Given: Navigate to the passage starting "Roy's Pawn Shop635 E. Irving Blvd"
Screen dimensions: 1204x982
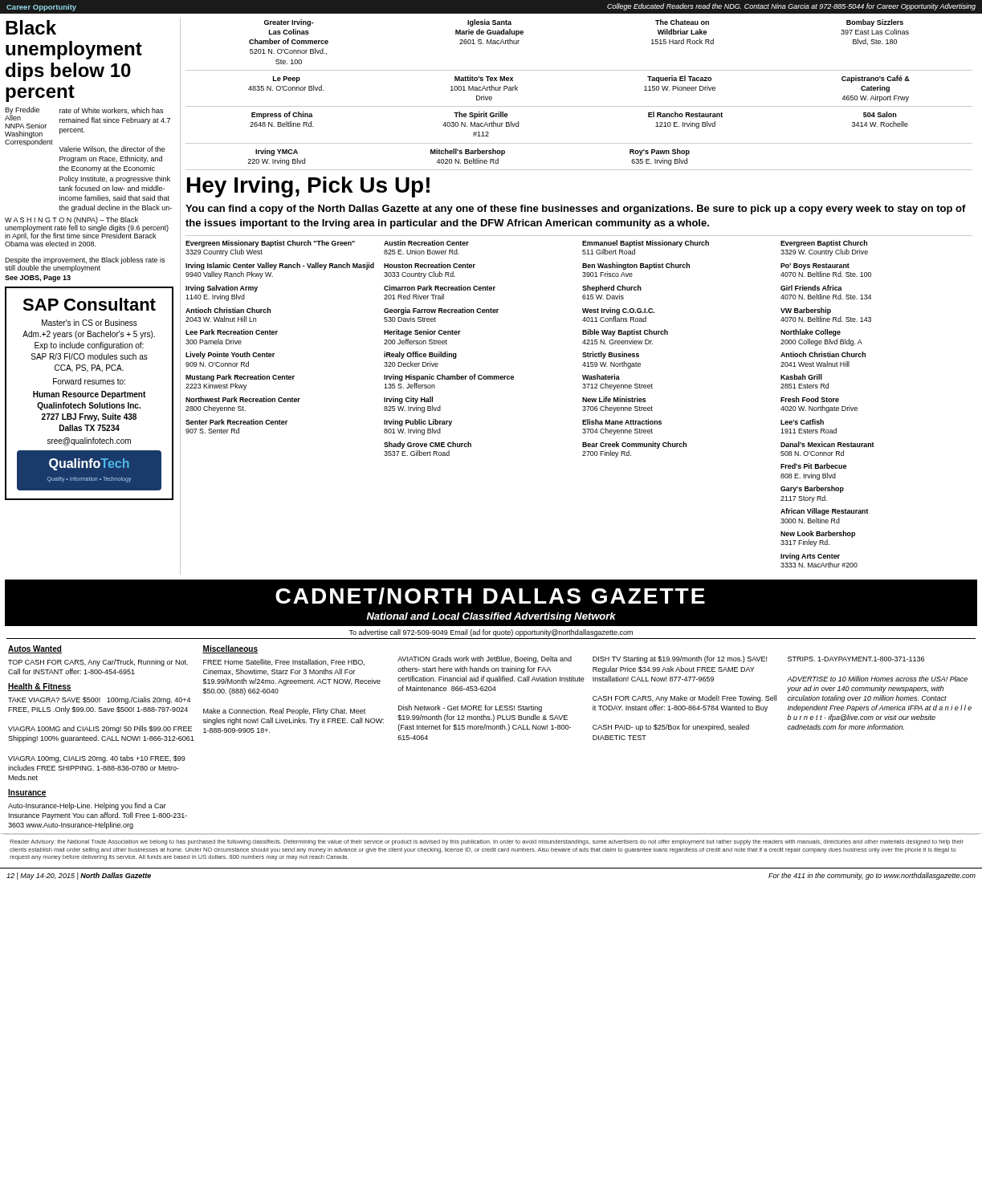Looking at the screenshot, I should pos(660,156).
